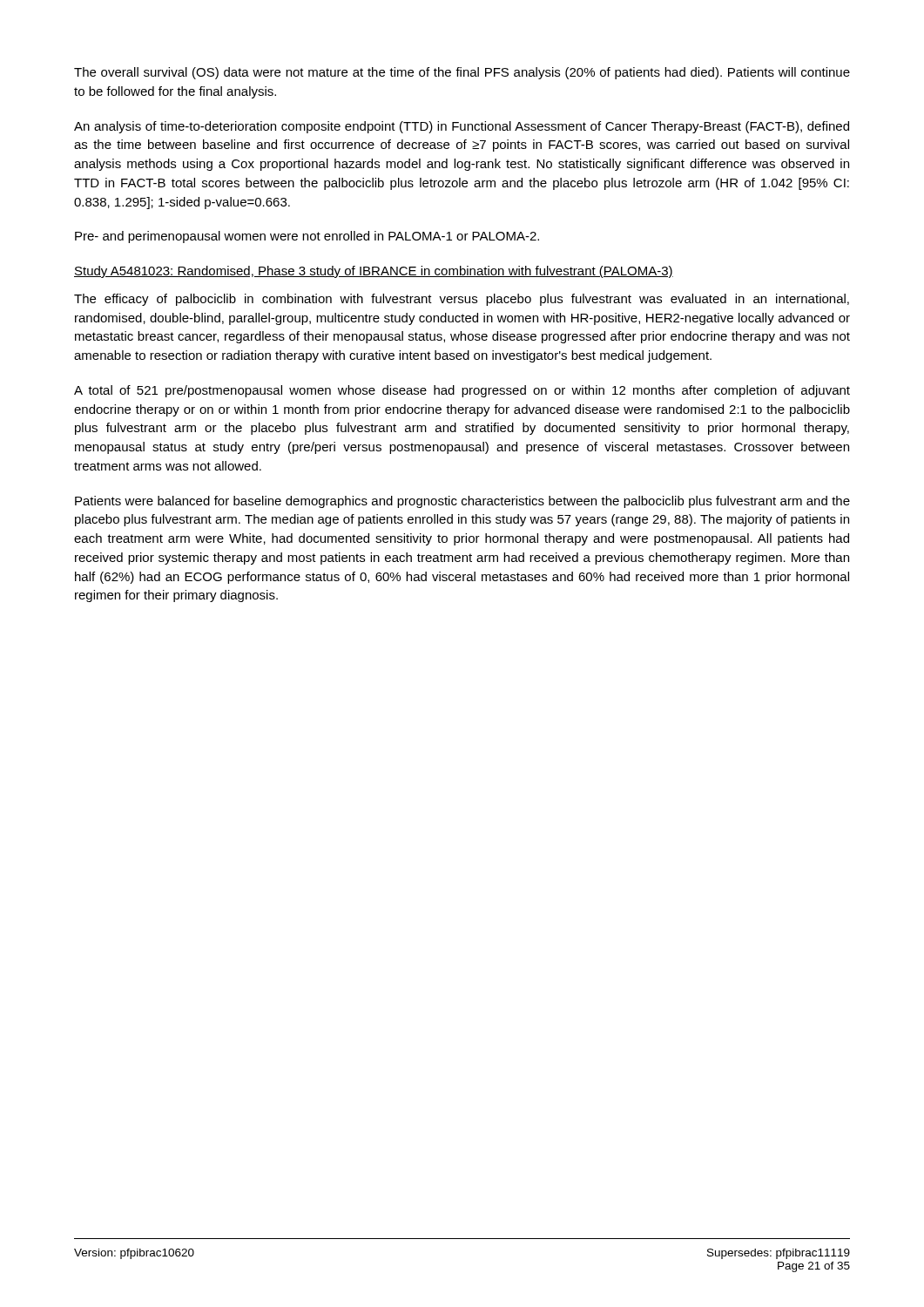This screenshot has height=1307, width=924.
Task: Click the passage that begins "Pre- and perimenopausal women were not enrolled"
Action: [x=307, y=236]
